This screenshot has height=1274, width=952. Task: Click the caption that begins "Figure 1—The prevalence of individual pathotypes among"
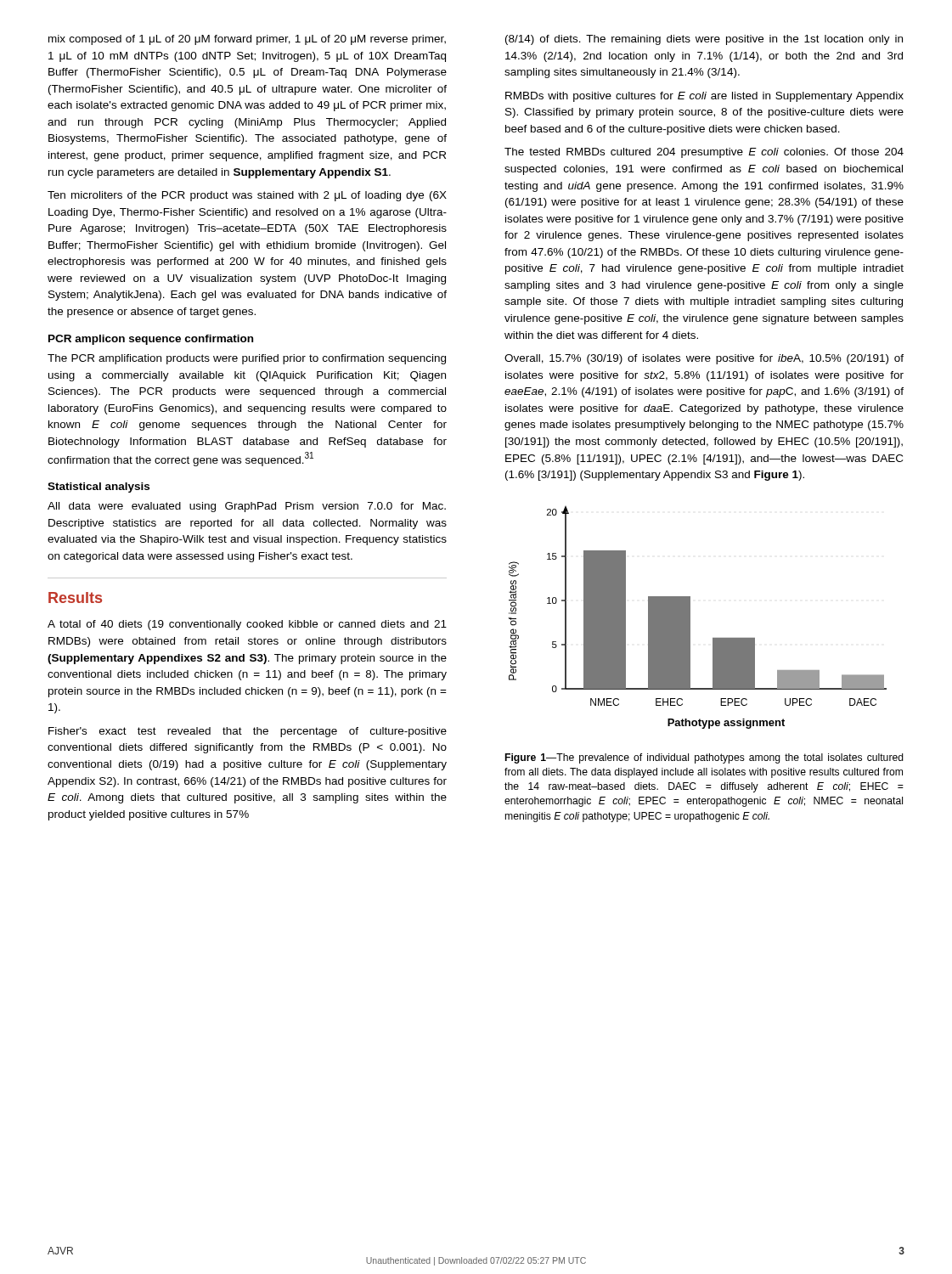click(x=704, y=787)
